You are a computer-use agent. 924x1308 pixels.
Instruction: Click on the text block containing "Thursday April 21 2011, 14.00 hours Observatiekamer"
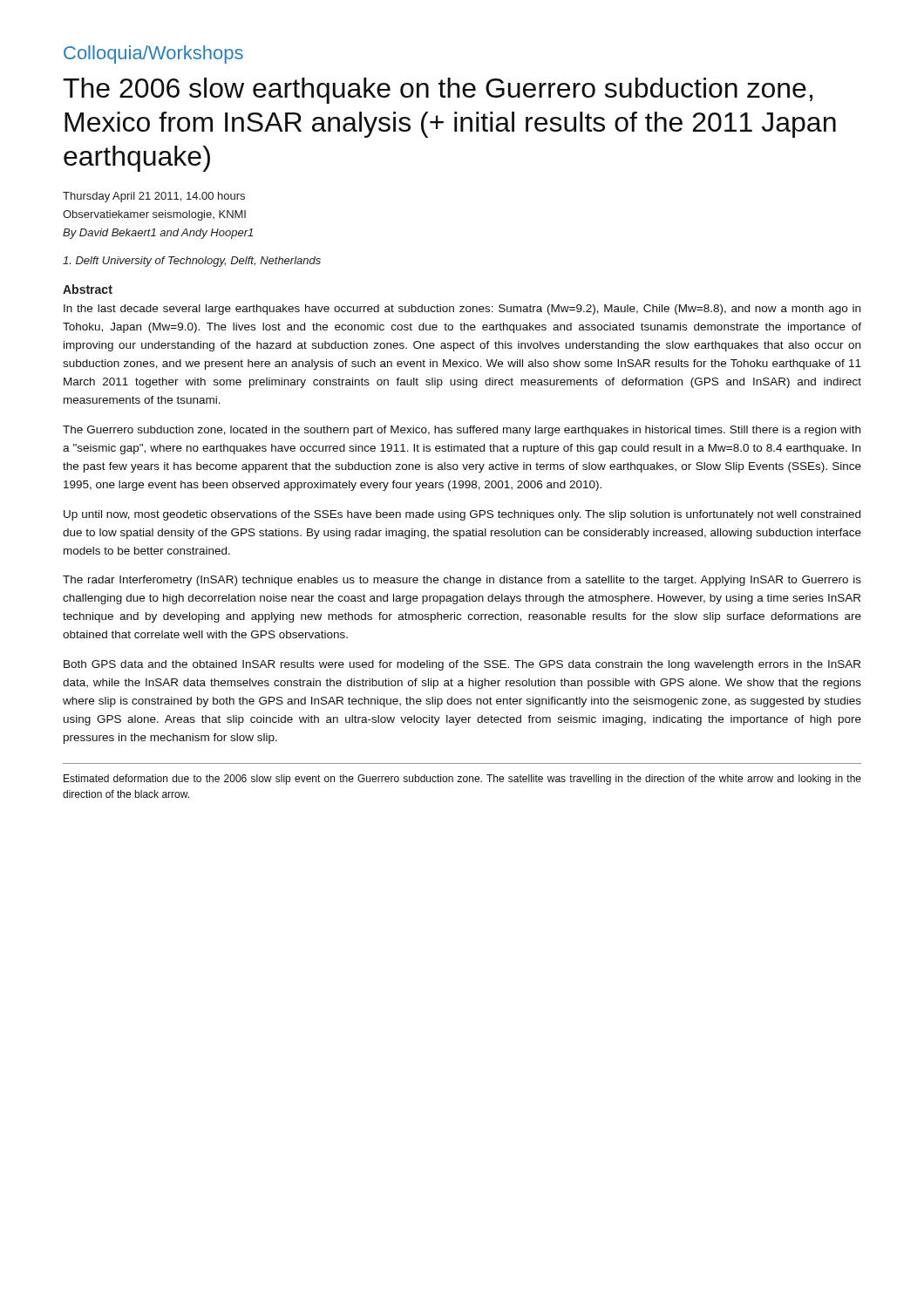[158, 214]
